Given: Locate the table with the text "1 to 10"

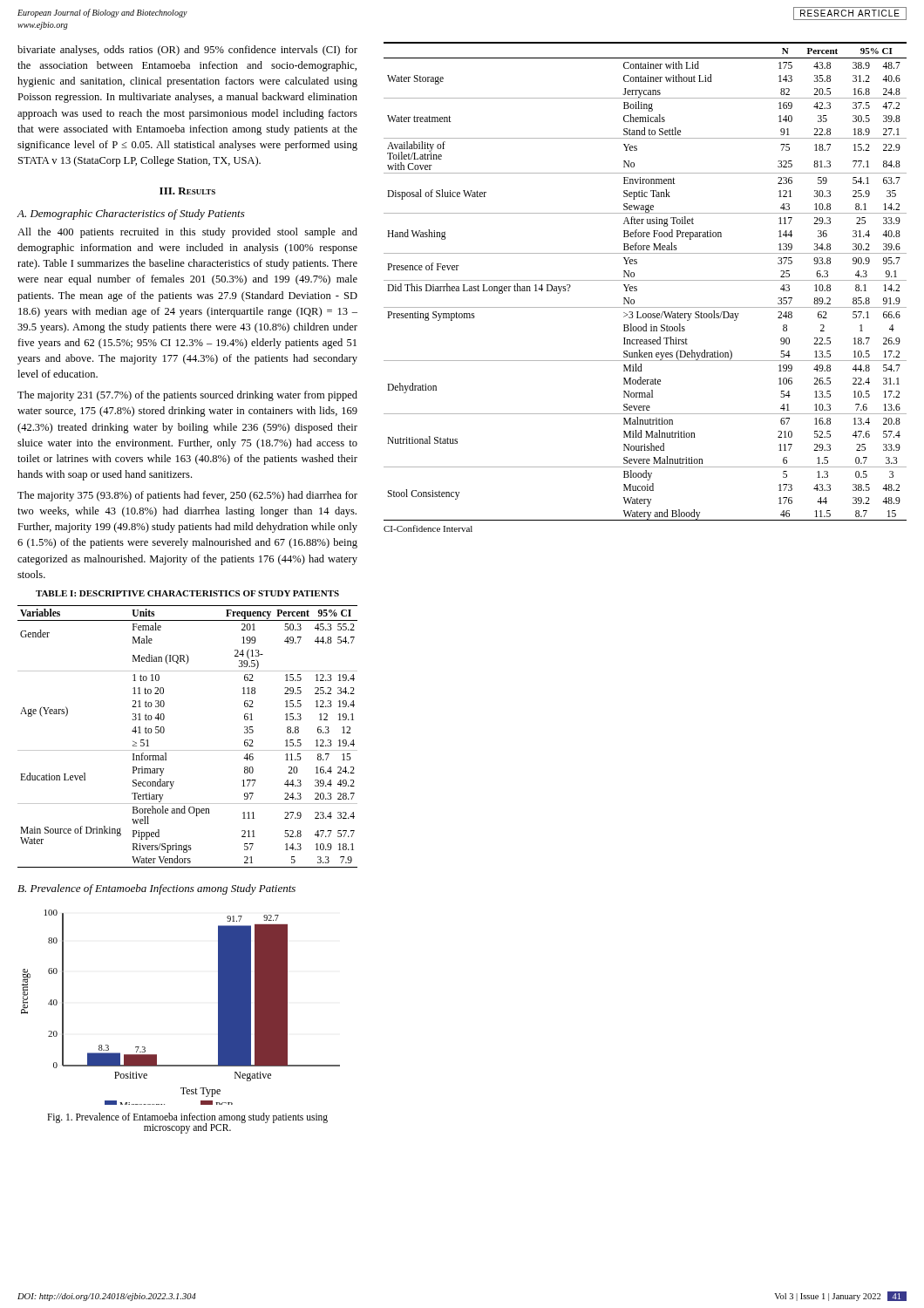Looking at the screenshot, I should click(x=187, y=736).
